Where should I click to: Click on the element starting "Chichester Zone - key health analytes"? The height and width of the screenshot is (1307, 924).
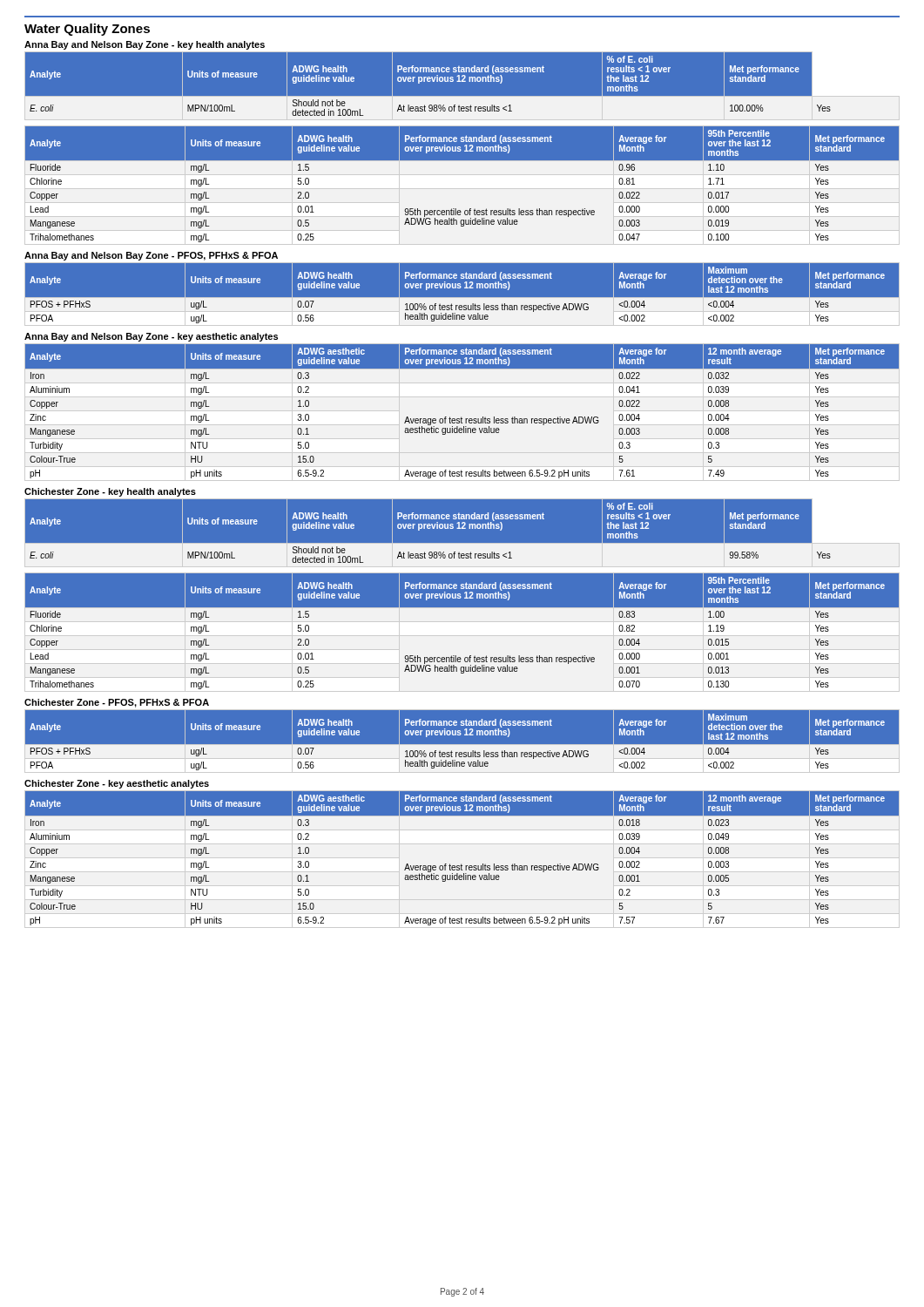tap(110, 491)
